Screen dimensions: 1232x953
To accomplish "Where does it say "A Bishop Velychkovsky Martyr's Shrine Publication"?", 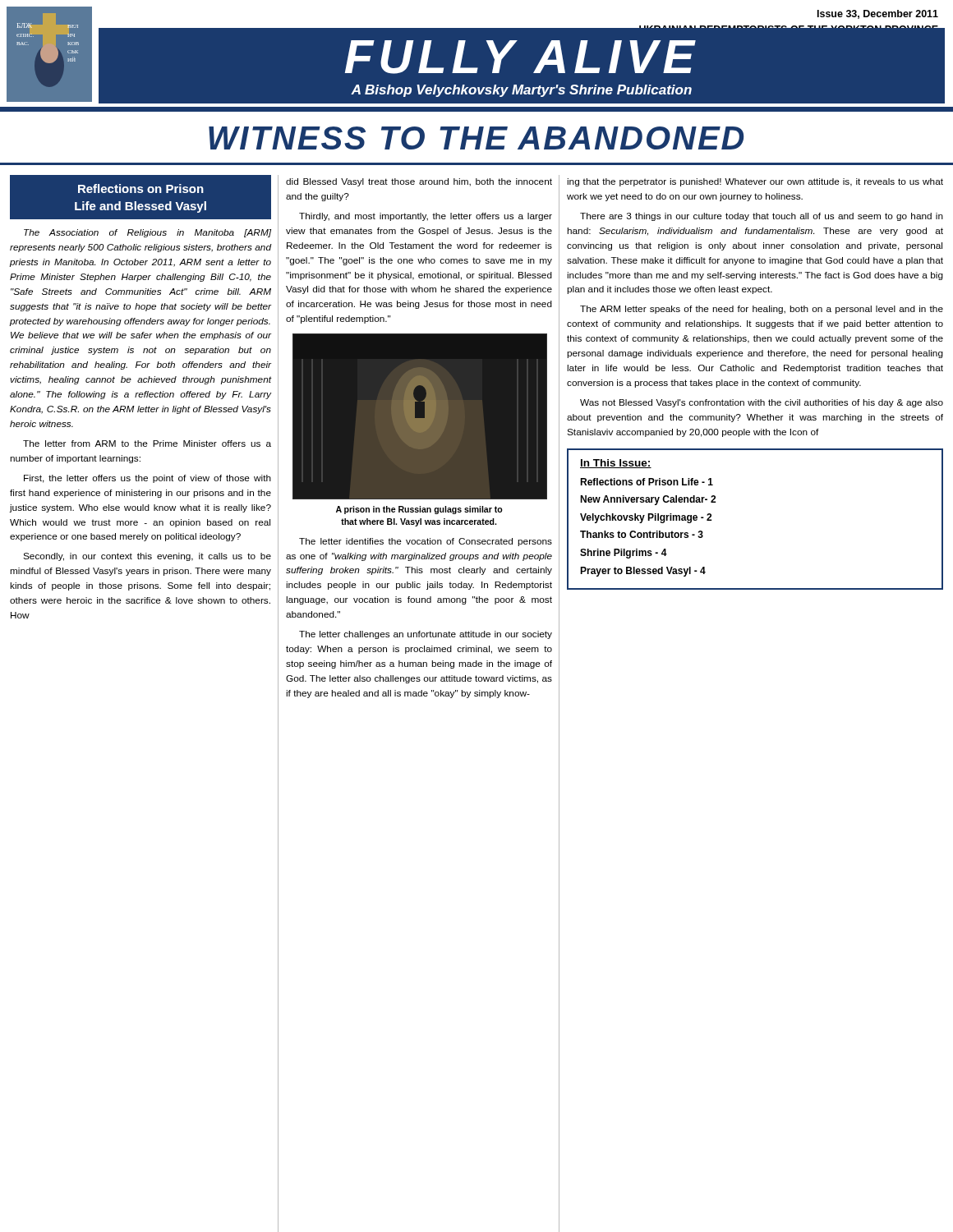I will click(x=522, y=90).
